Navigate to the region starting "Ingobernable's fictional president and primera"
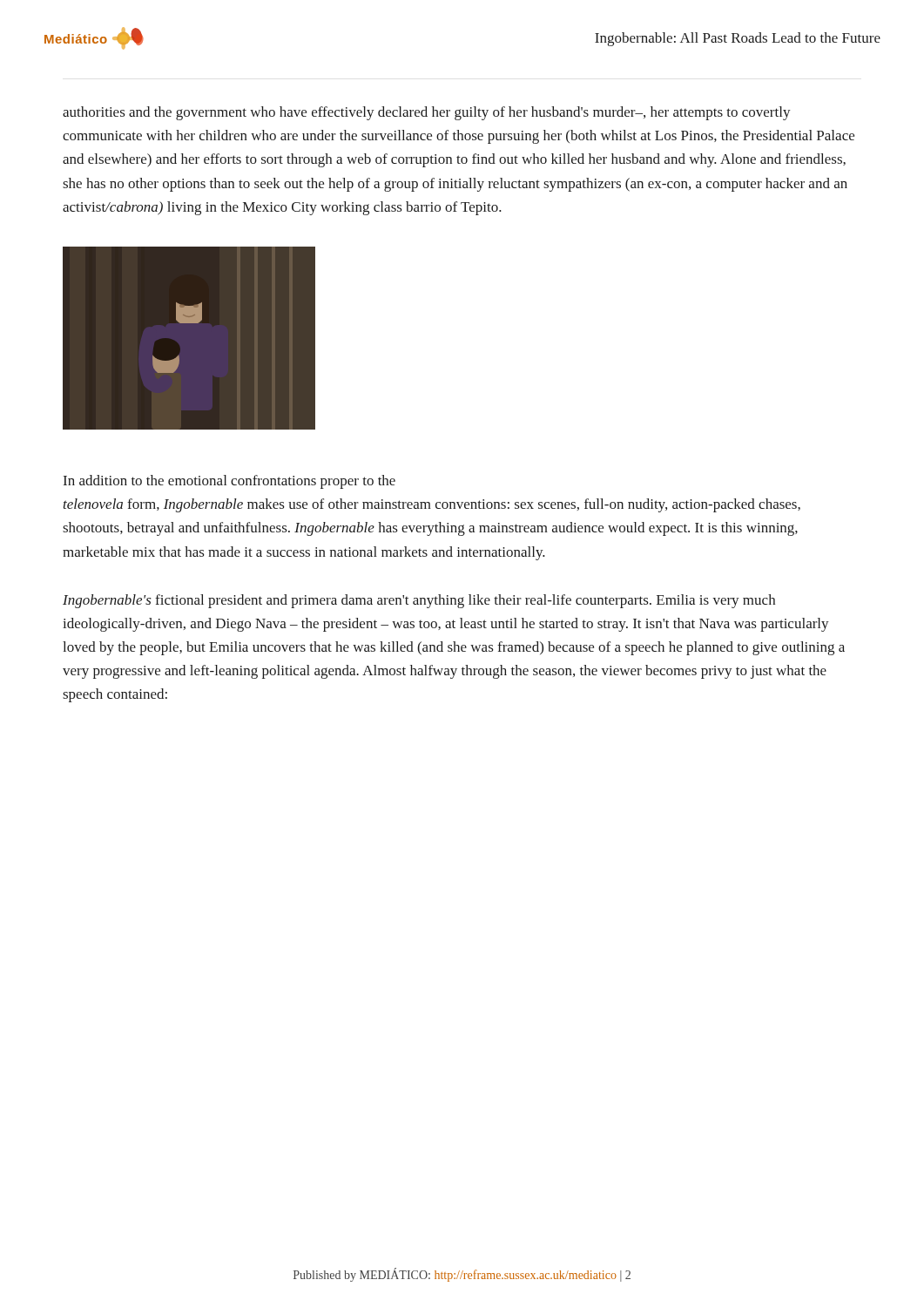924x1307 pixels. pos(454,647)
